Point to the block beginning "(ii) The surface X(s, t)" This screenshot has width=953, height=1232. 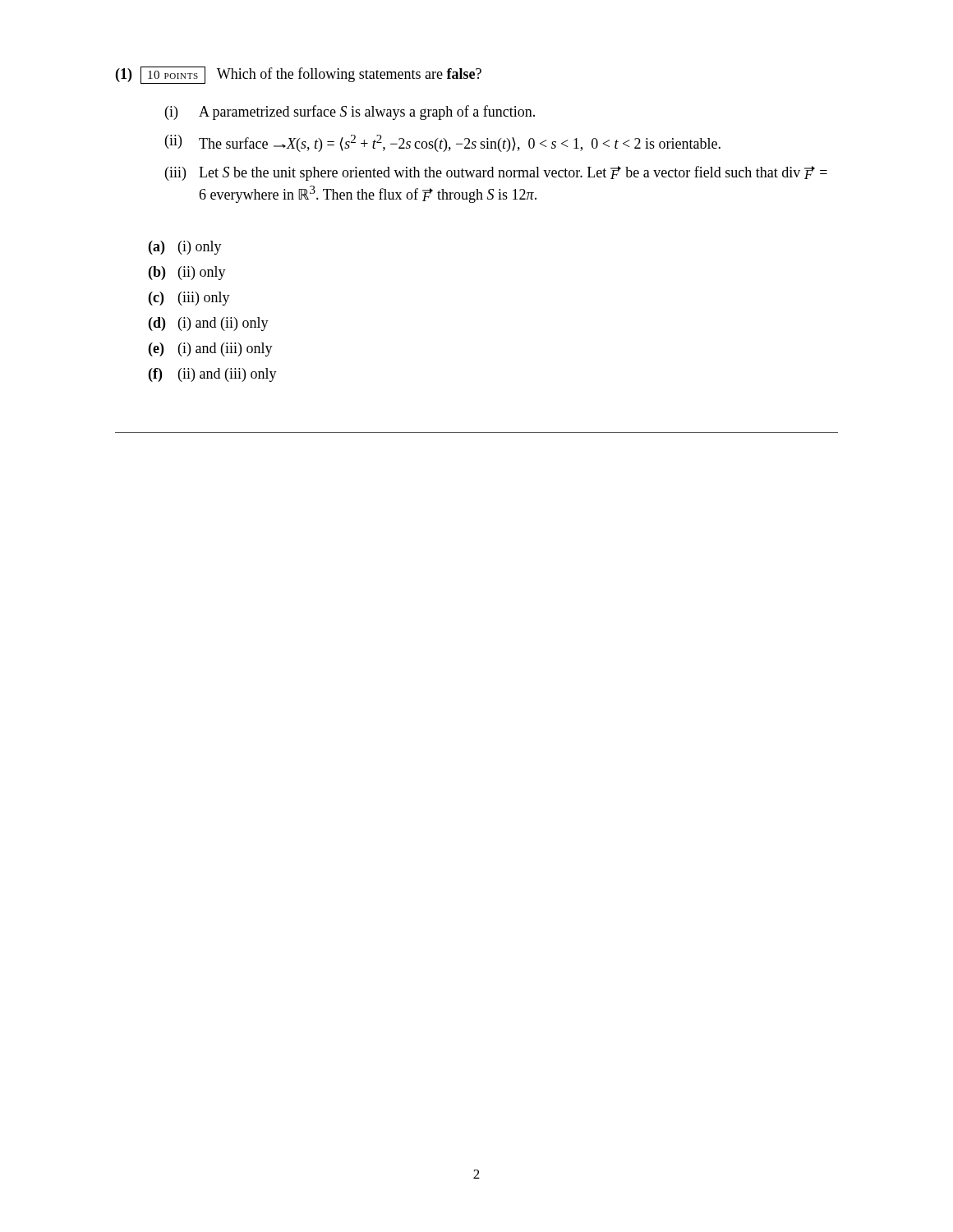(501, 142)
